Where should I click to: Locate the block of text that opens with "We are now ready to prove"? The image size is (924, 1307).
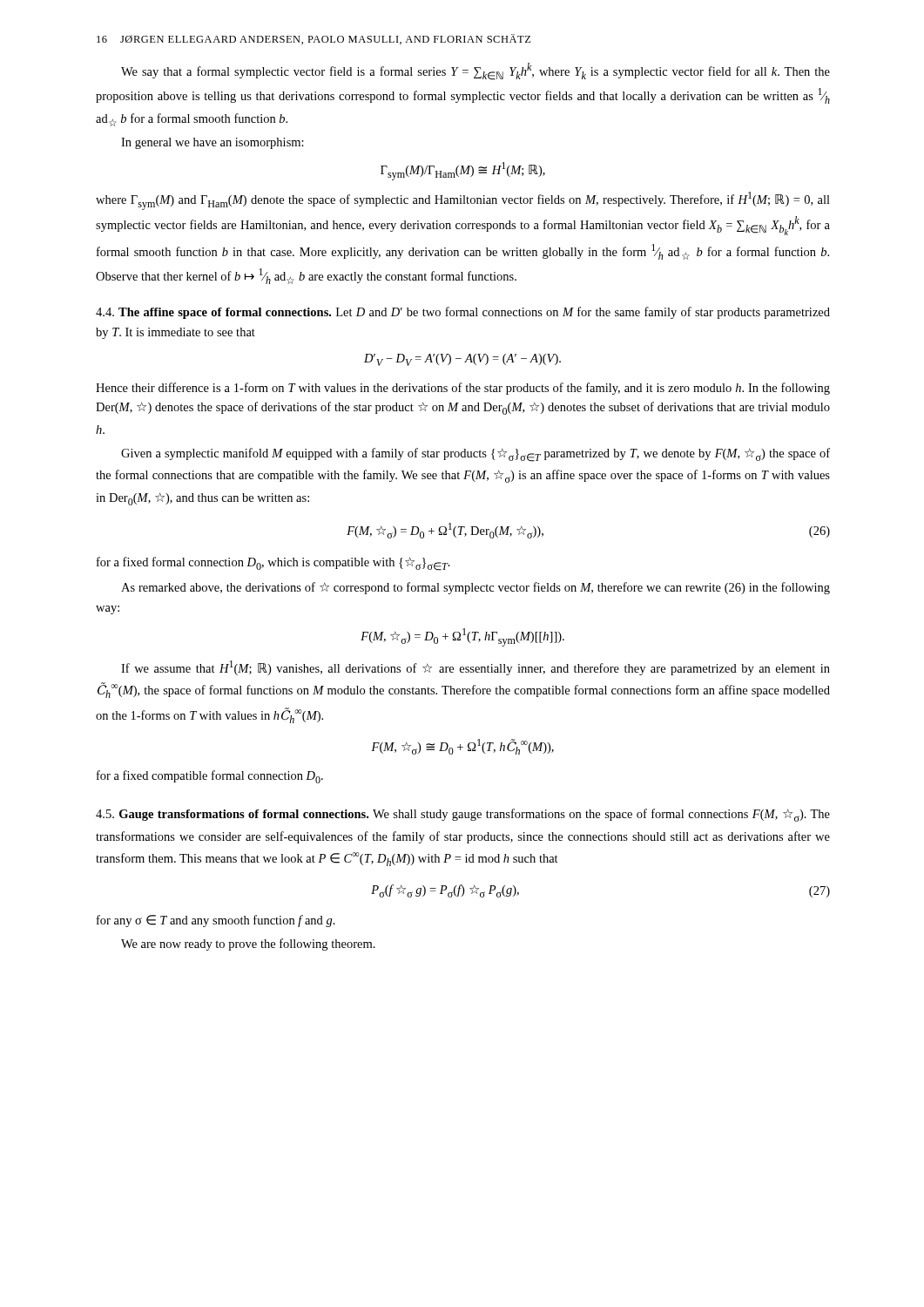[248, 945]
